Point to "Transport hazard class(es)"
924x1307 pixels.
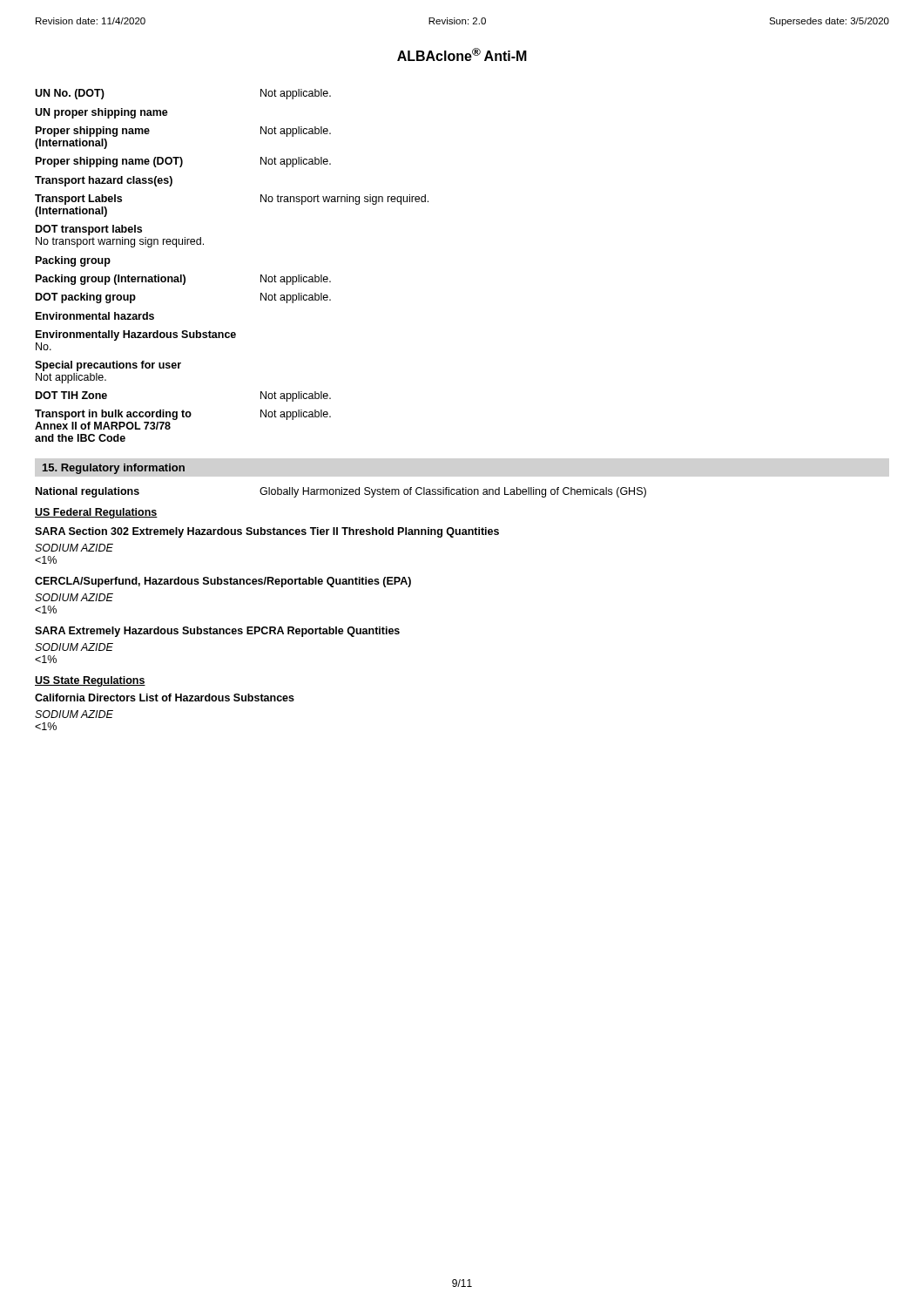coord(104,180)
